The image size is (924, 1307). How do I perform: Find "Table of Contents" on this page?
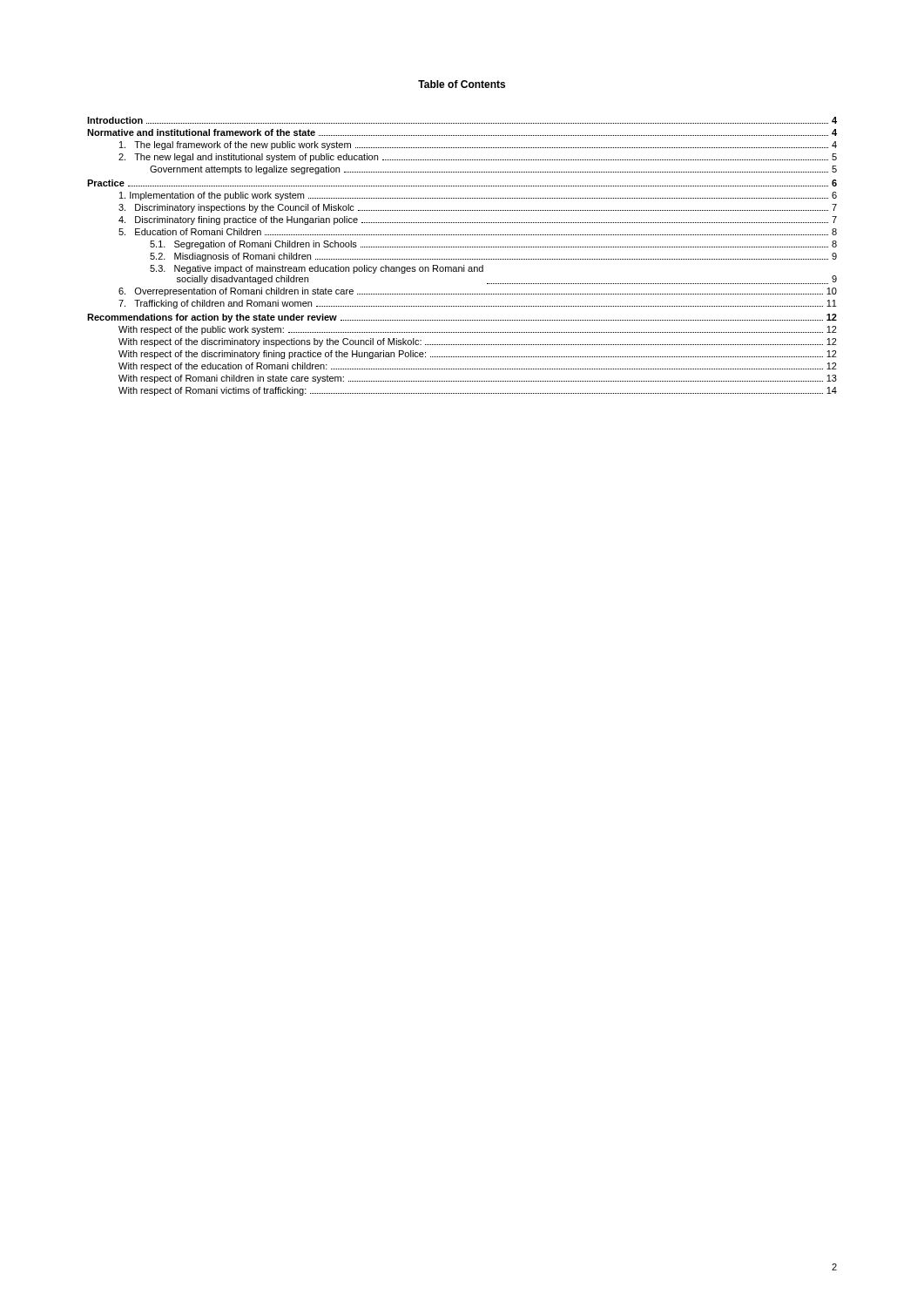coord(462,84)
